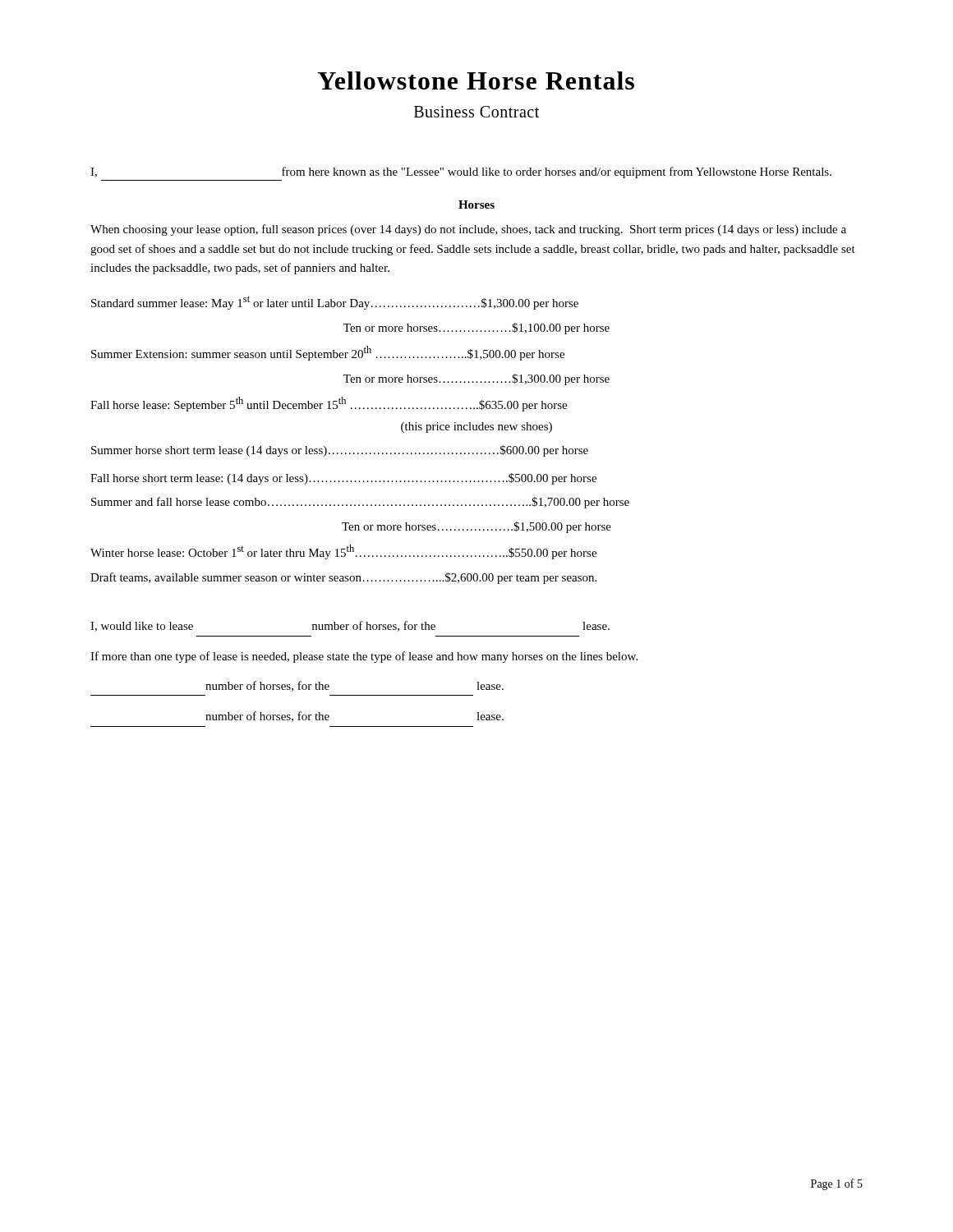Locate the block starting "Yellowstone Horse Rentals"

coord(476,81)
